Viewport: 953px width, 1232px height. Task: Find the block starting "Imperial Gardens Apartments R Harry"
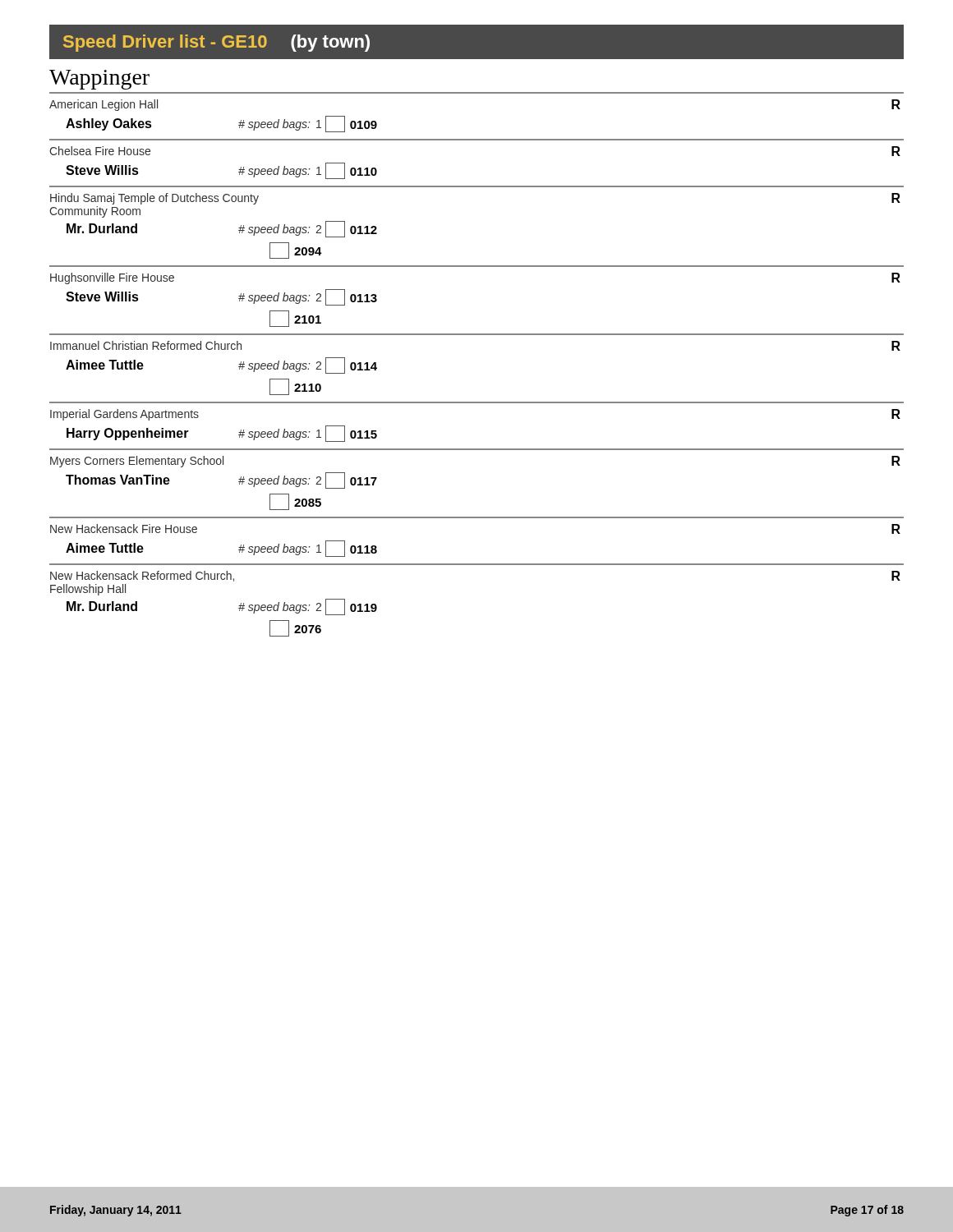pyautogui.click(x=122, y=414)
